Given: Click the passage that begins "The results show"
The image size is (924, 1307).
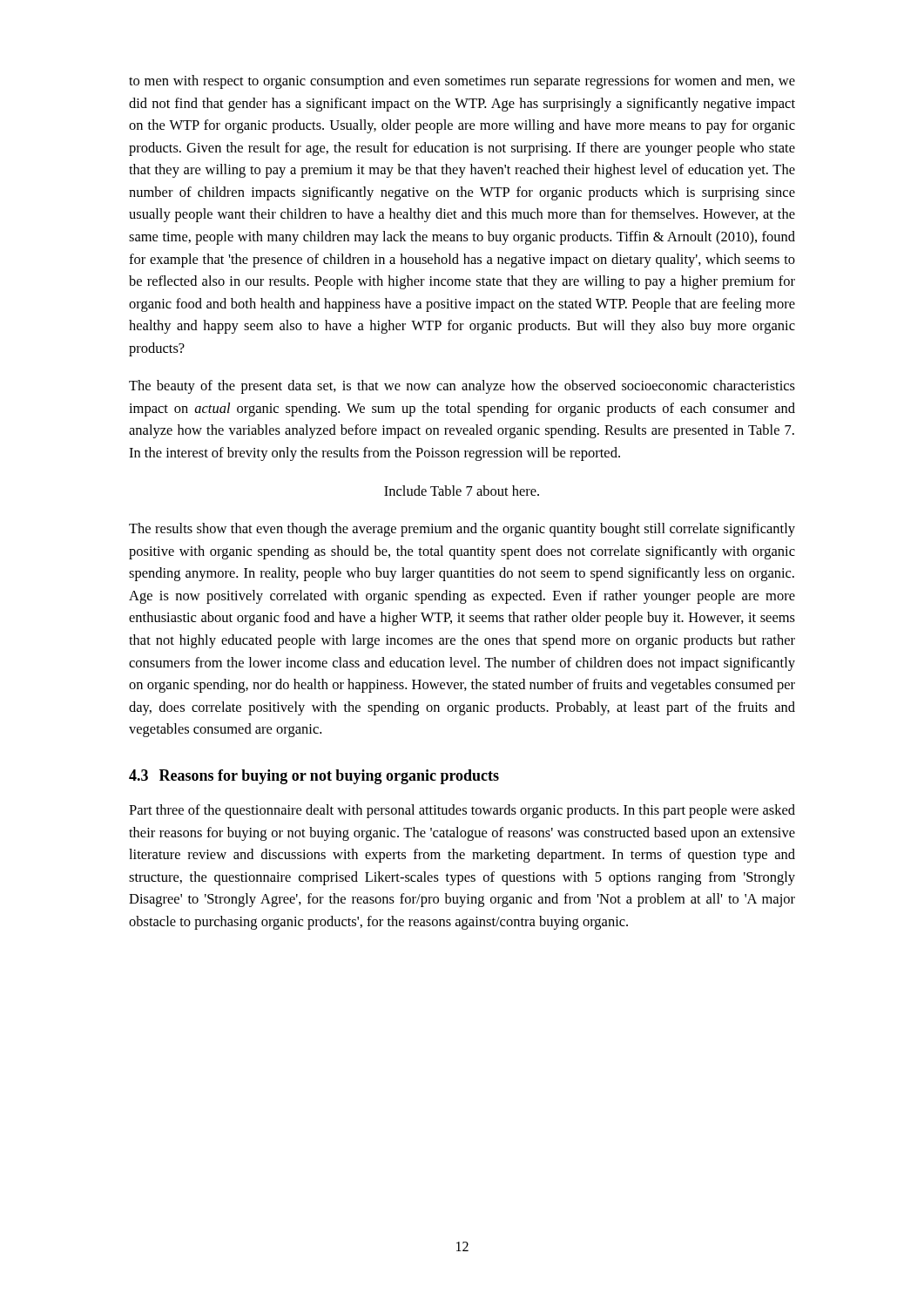Looking at the screenshot, I should tap(462, 629).
